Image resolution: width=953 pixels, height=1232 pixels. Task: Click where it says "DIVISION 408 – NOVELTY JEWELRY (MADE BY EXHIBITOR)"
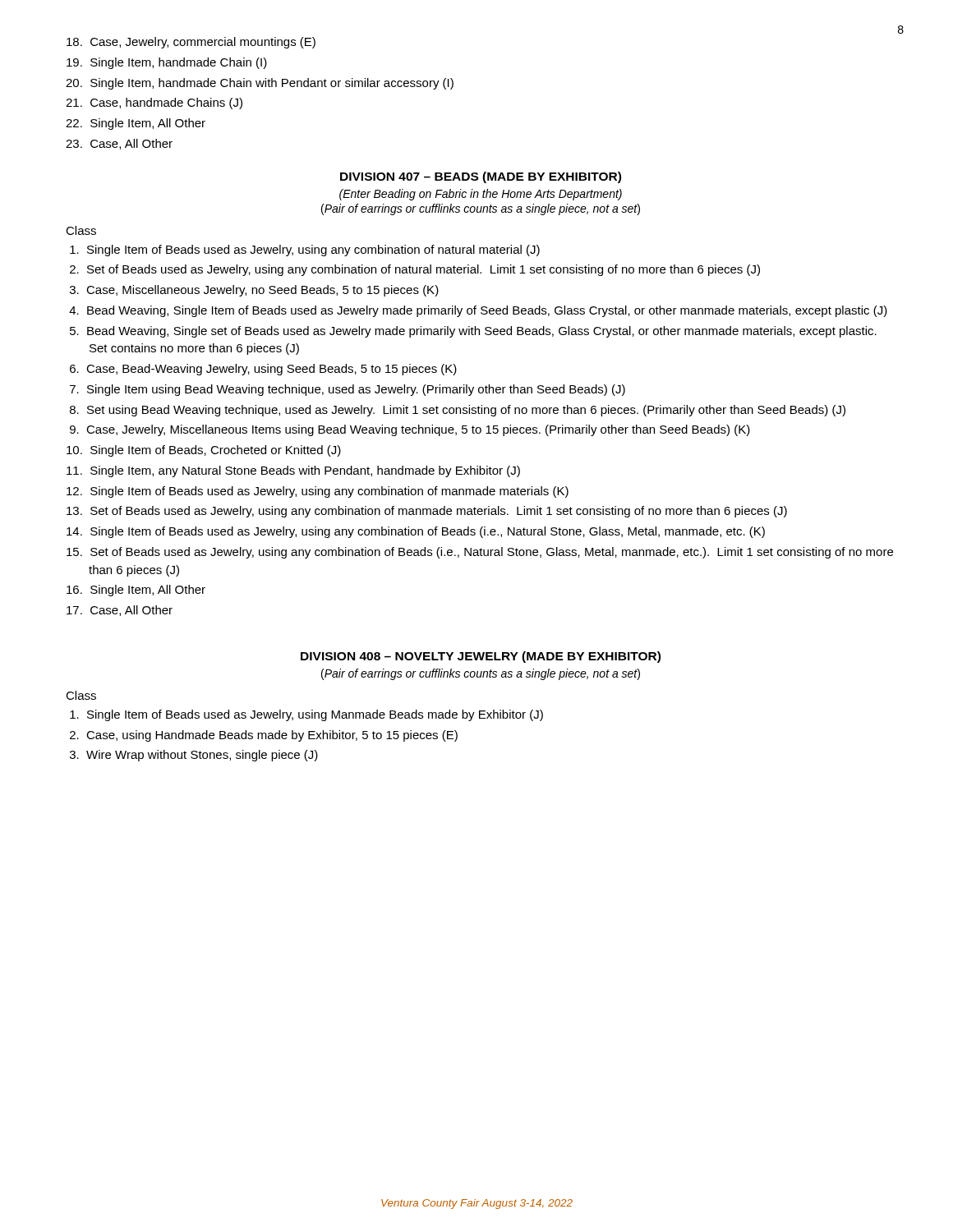pyautogui.click(x=481, y=656)
